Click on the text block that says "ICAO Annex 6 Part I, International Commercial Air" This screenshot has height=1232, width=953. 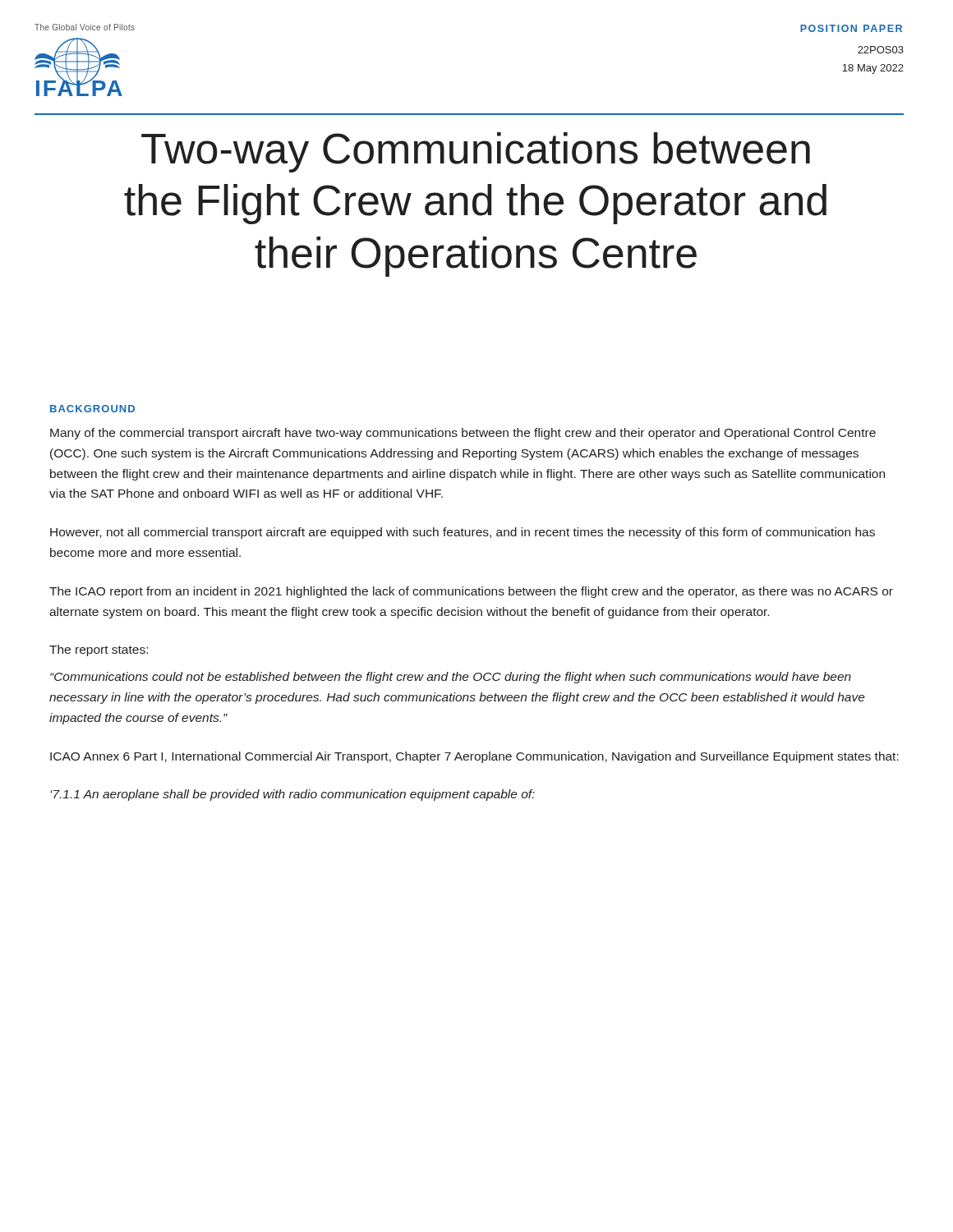[x=474, y=756]
